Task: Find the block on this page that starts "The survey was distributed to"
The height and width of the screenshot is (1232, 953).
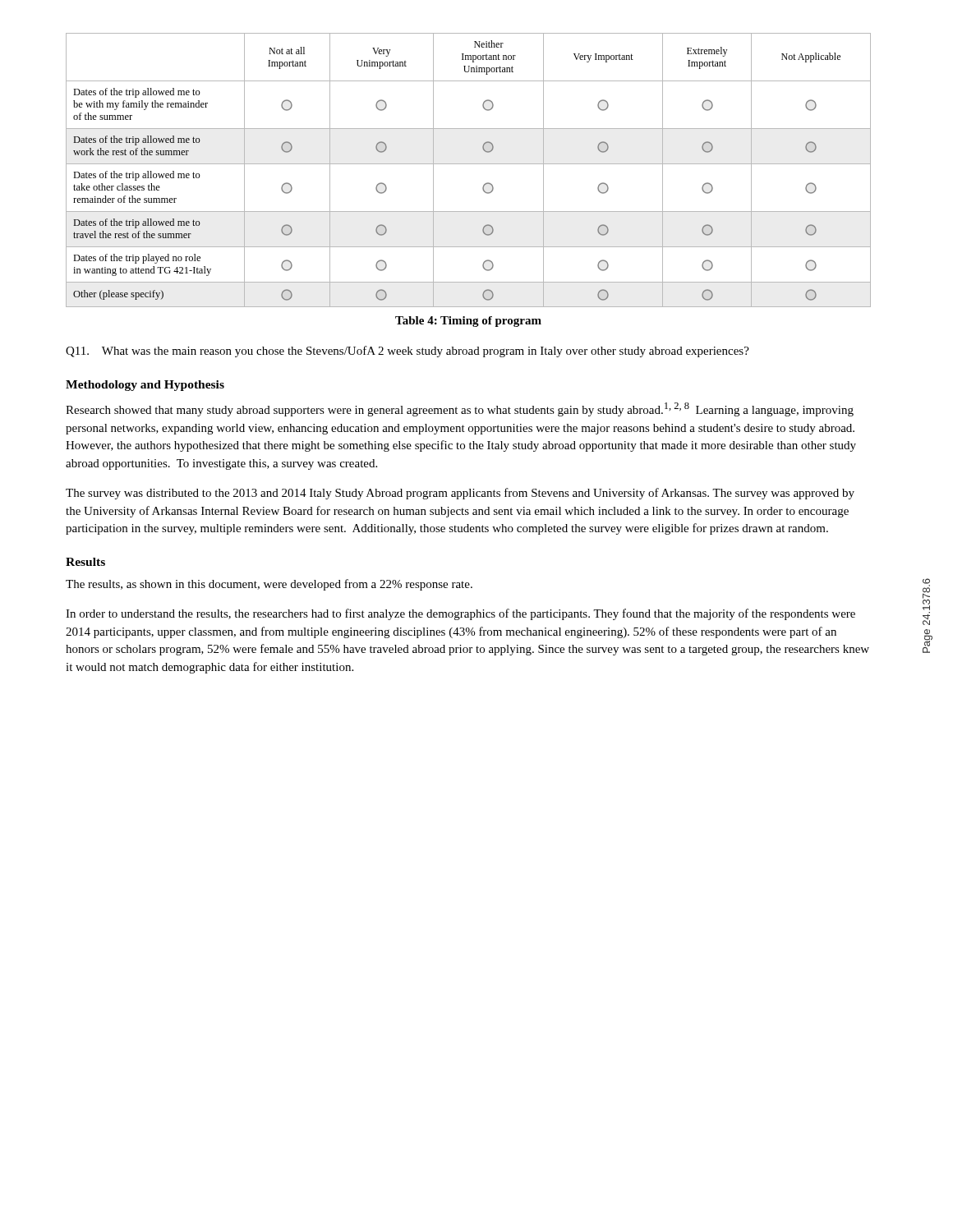Action: (460, 510)
